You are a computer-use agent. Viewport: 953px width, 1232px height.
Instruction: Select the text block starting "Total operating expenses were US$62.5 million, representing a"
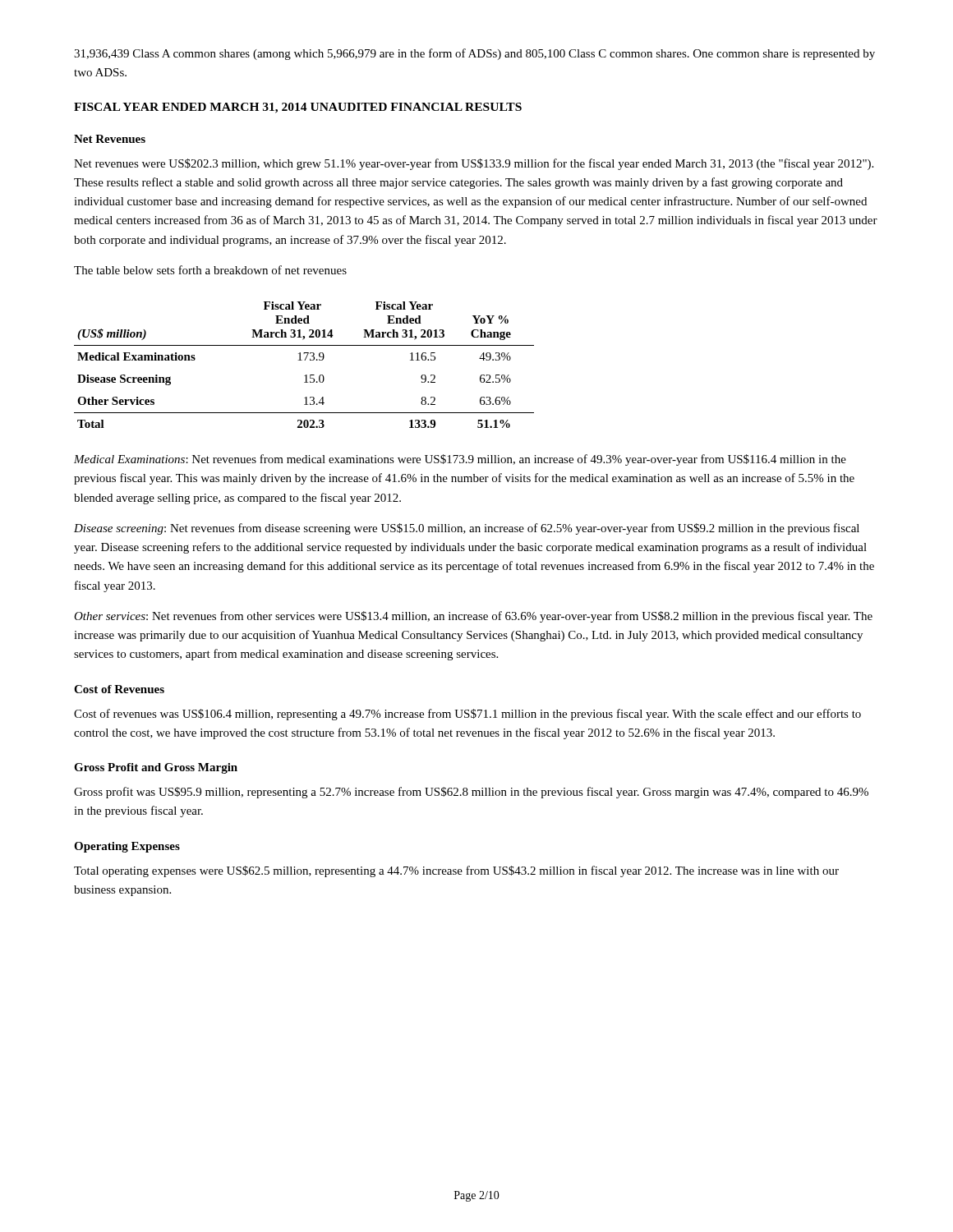(x=456, y=880)
